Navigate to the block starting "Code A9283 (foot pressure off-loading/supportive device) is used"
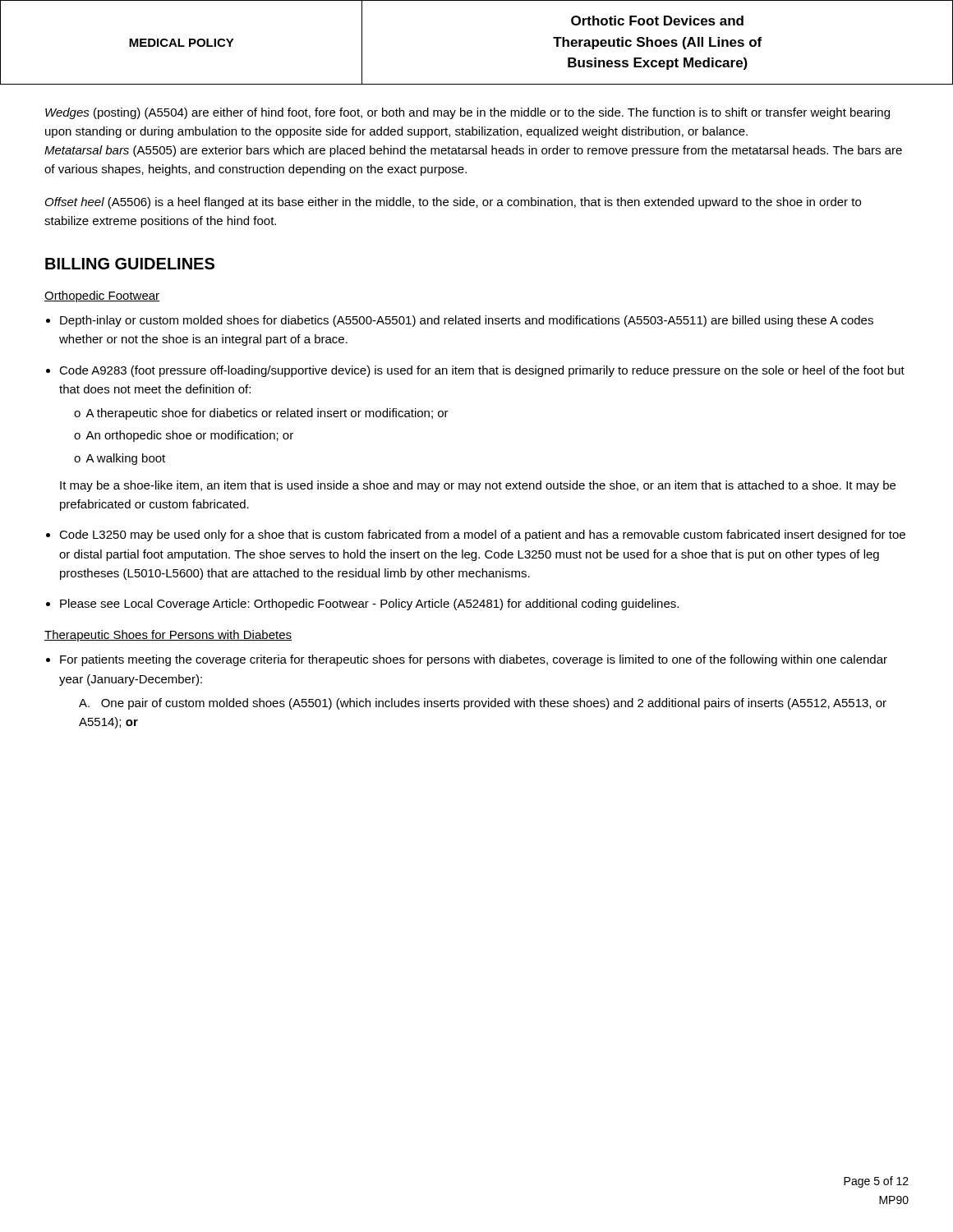 tap(482, 371)
